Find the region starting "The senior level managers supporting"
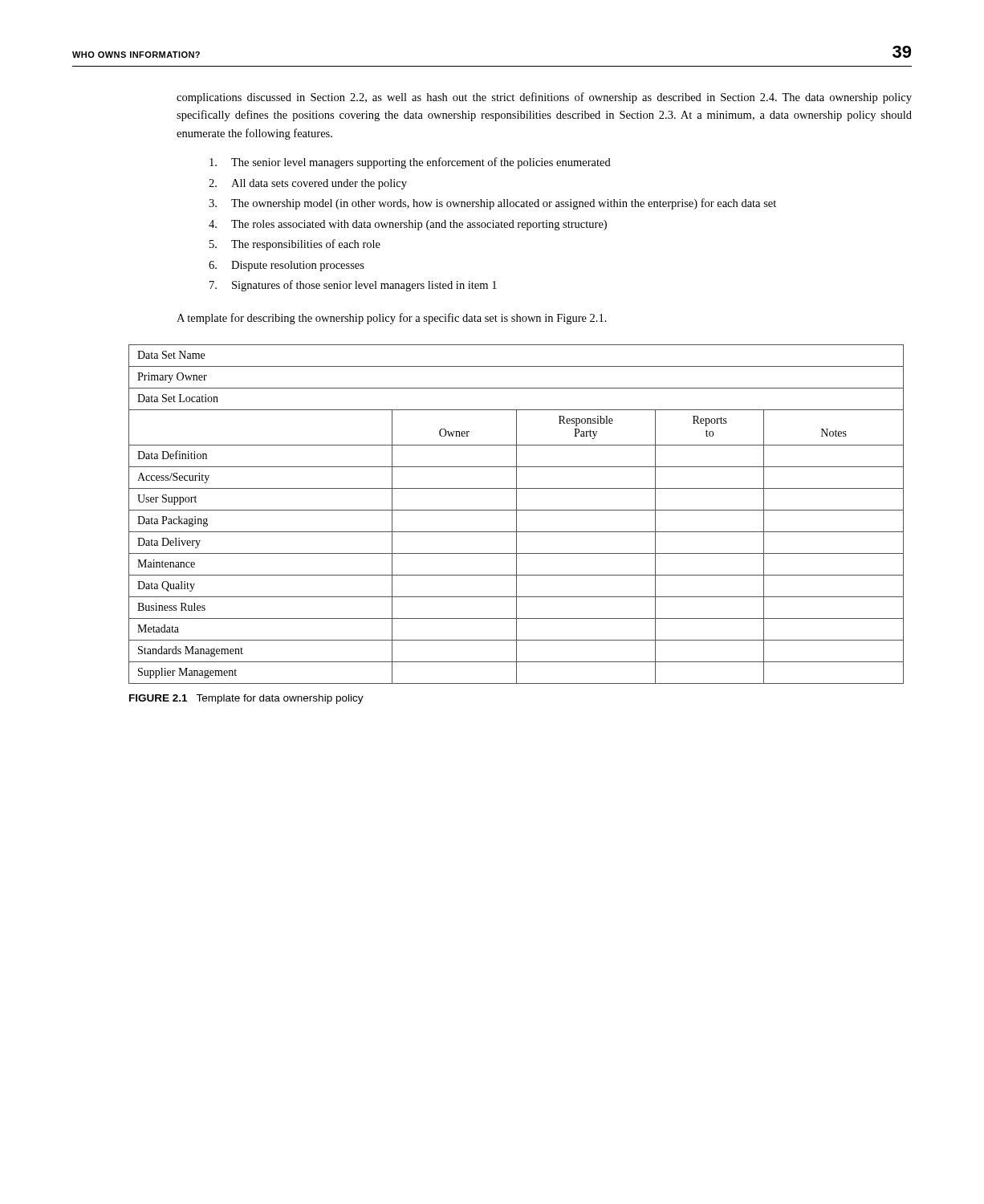The width and height of the screenshot is (984, 1204). coord(560,163)
